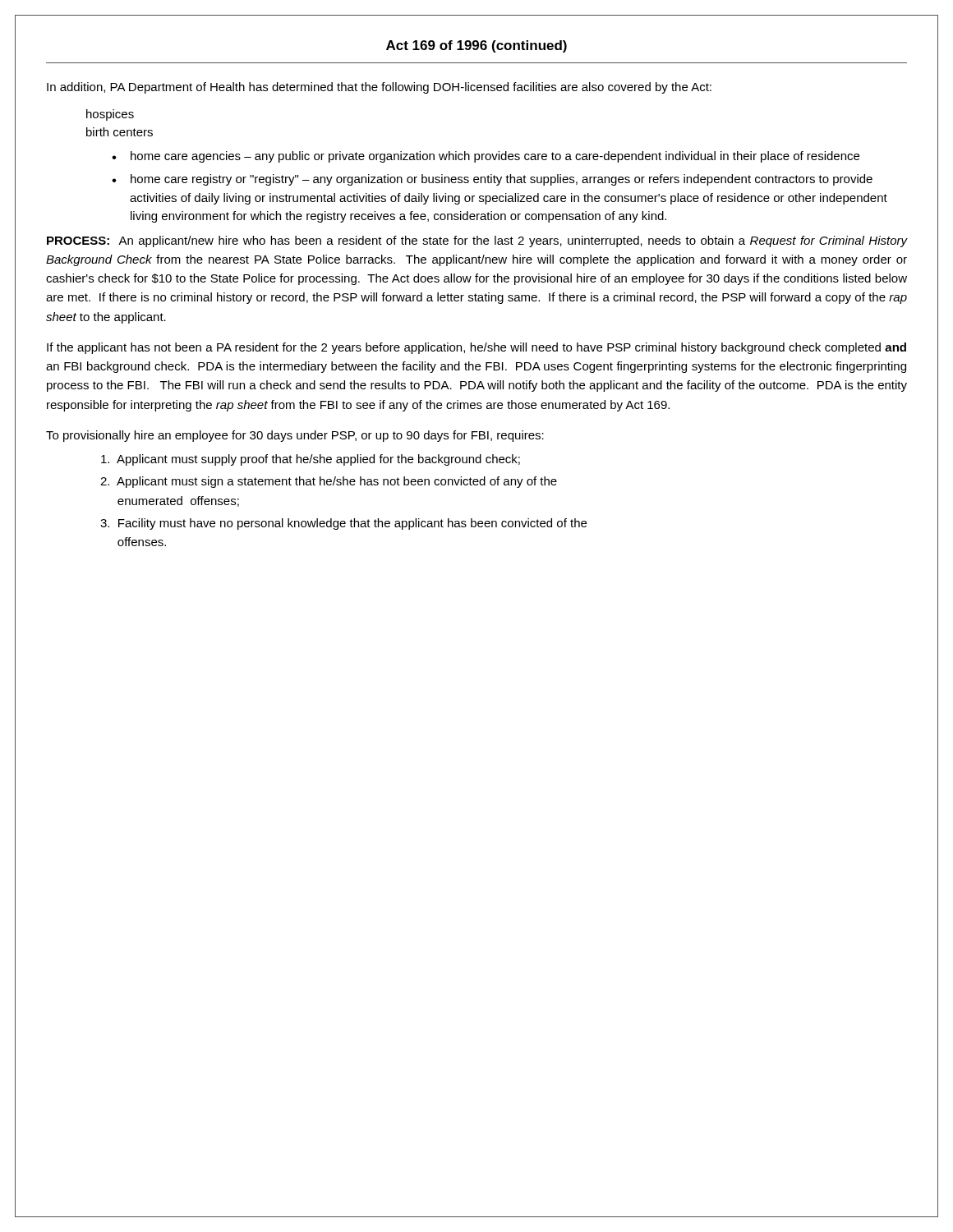This screenshot has width=953, height=1232.
Task: Click on the region starting "3. Facility must"
Action: 344,532
